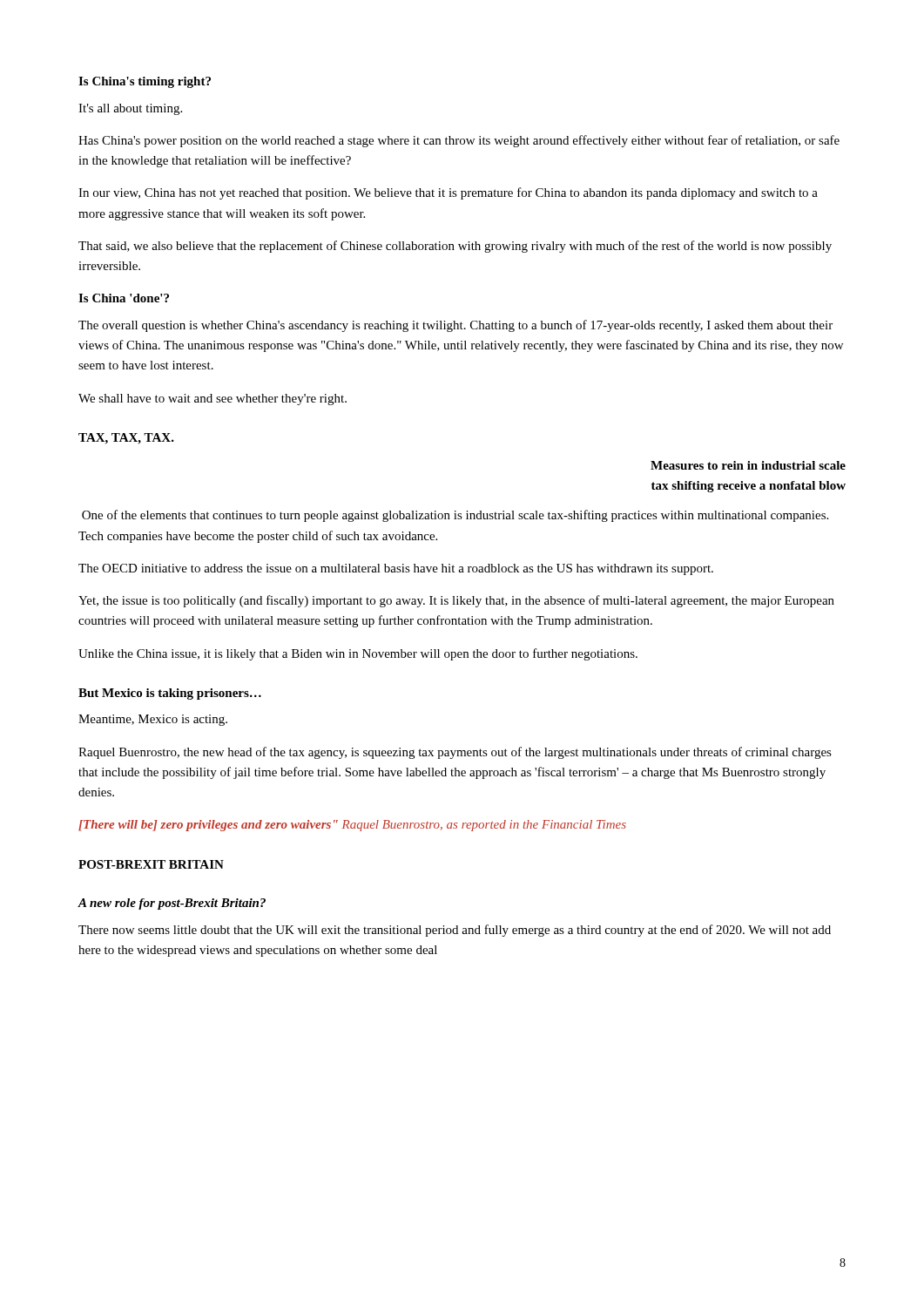Locate the region starting "Unlike the China issue, it is likely"
The height and width of the screenshot is (1307, 924).
[358, 653]
